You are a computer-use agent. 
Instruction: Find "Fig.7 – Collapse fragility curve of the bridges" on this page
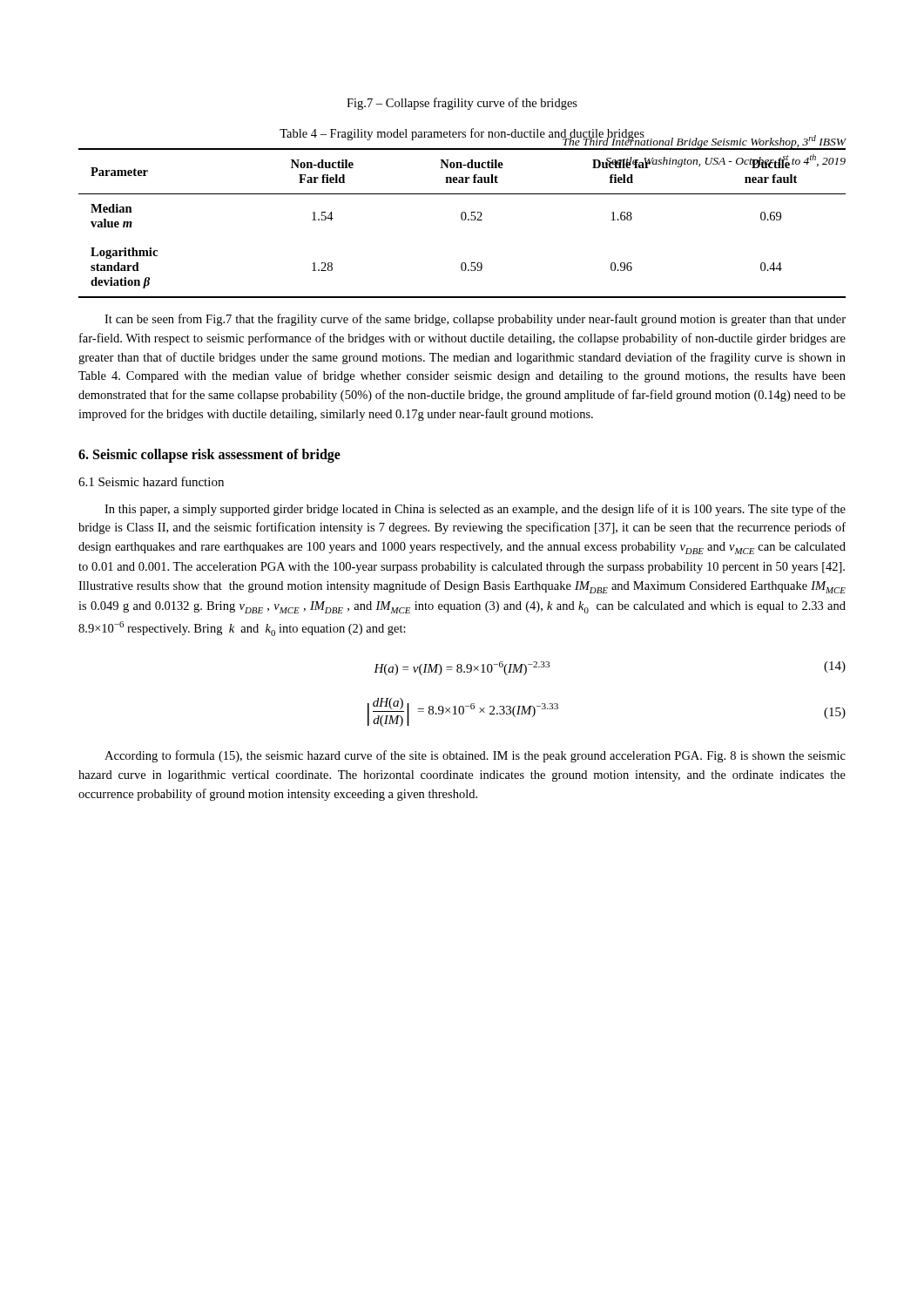tap(462, 103)
